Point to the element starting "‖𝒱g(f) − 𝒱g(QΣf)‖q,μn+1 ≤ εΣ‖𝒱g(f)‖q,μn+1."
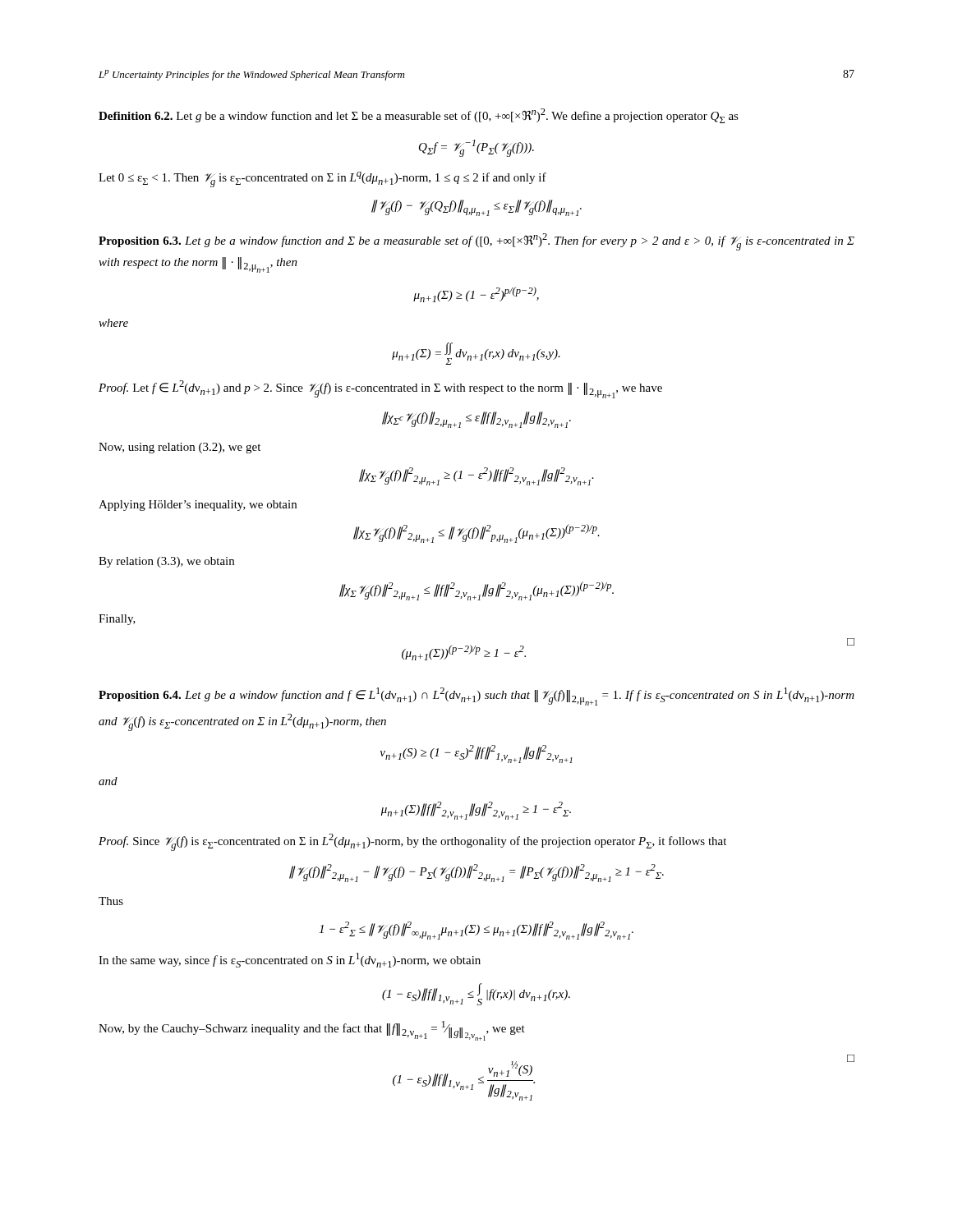Screen dimensions: 1232x953 [476, 208]
